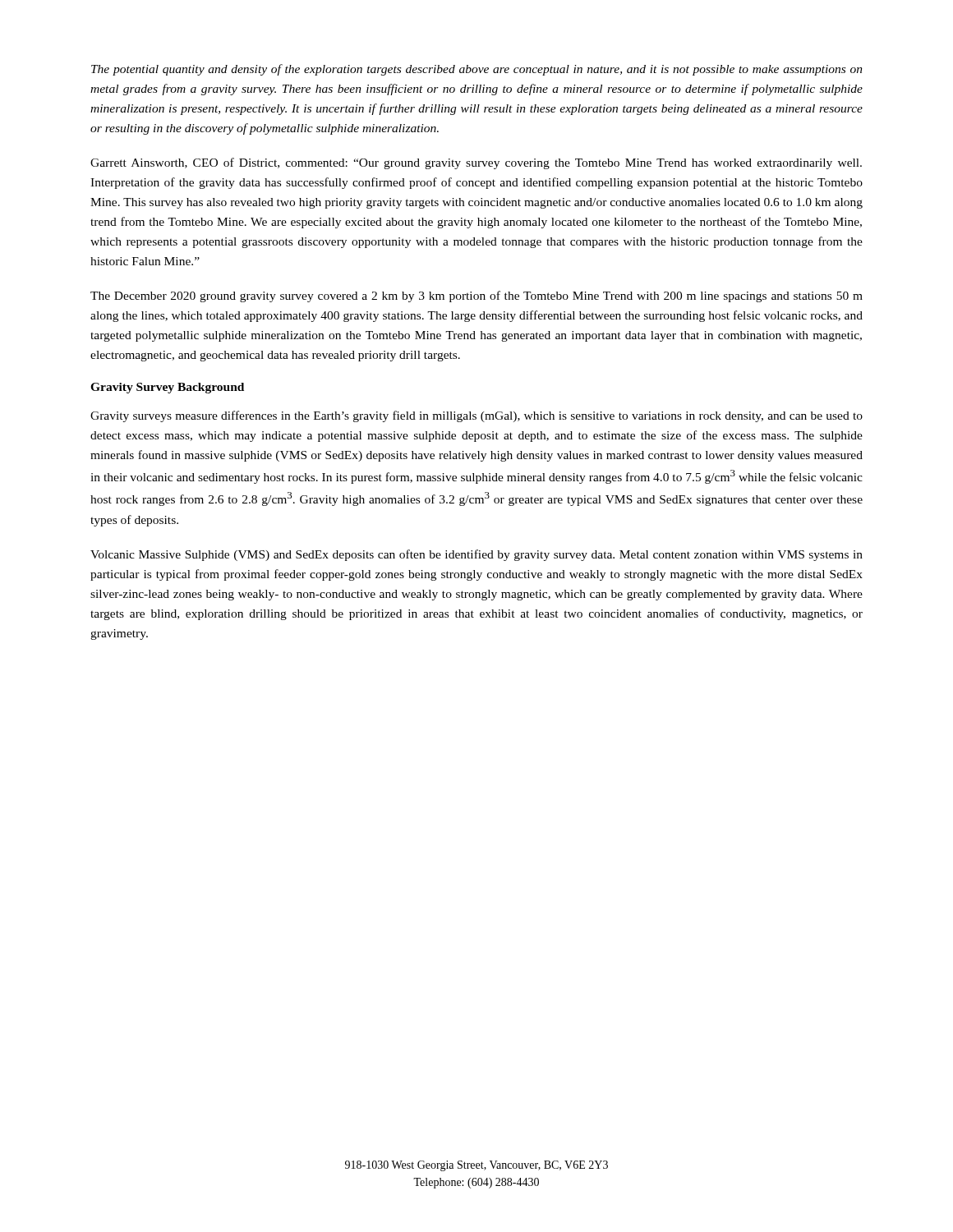Navigate to the block starting "The potential quantity and density of"
Image resolution: width=953 pixels, height=1232 pixels.
click(476, 98)
